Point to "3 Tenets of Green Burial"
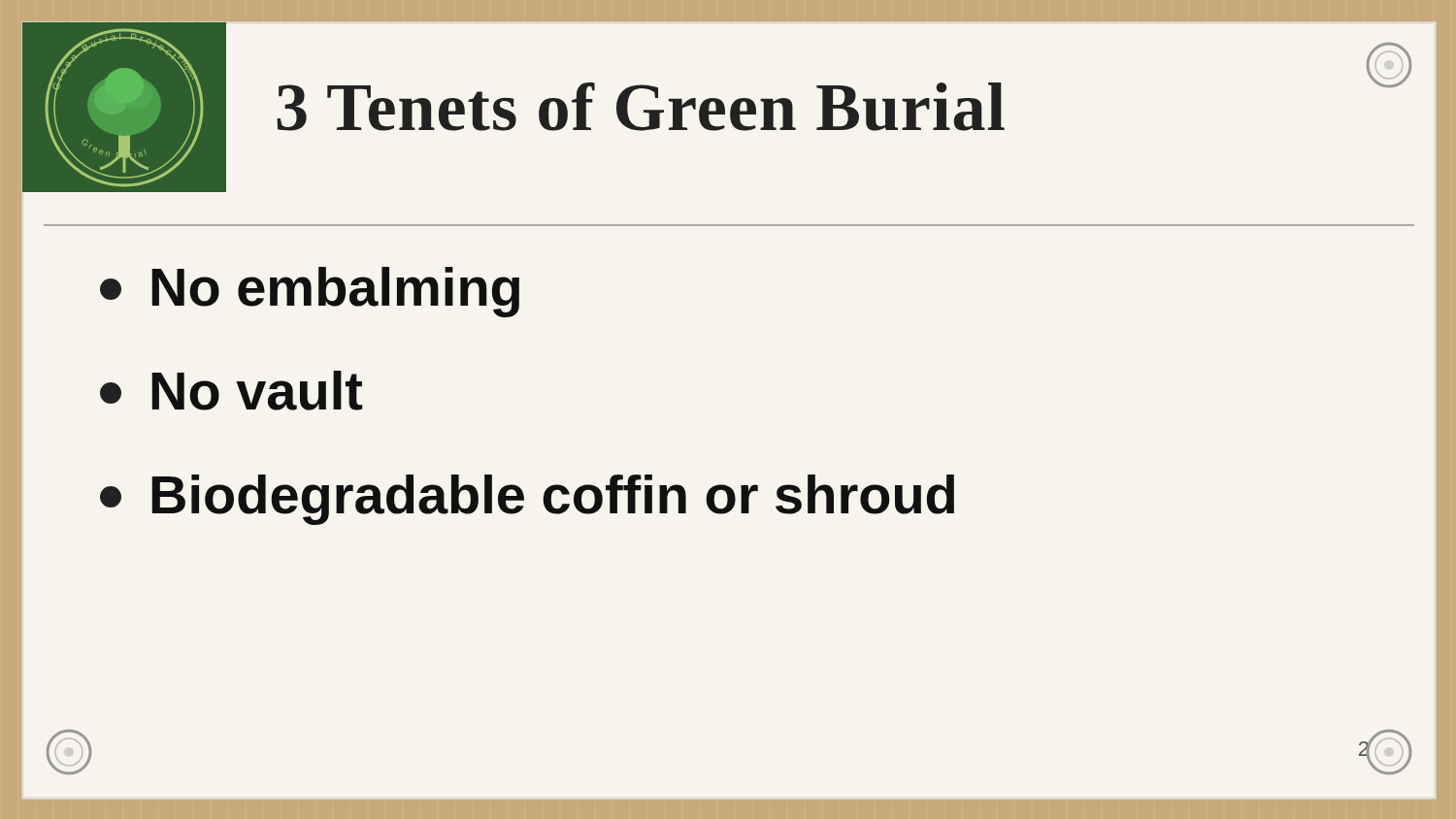 tap(641, 107)
